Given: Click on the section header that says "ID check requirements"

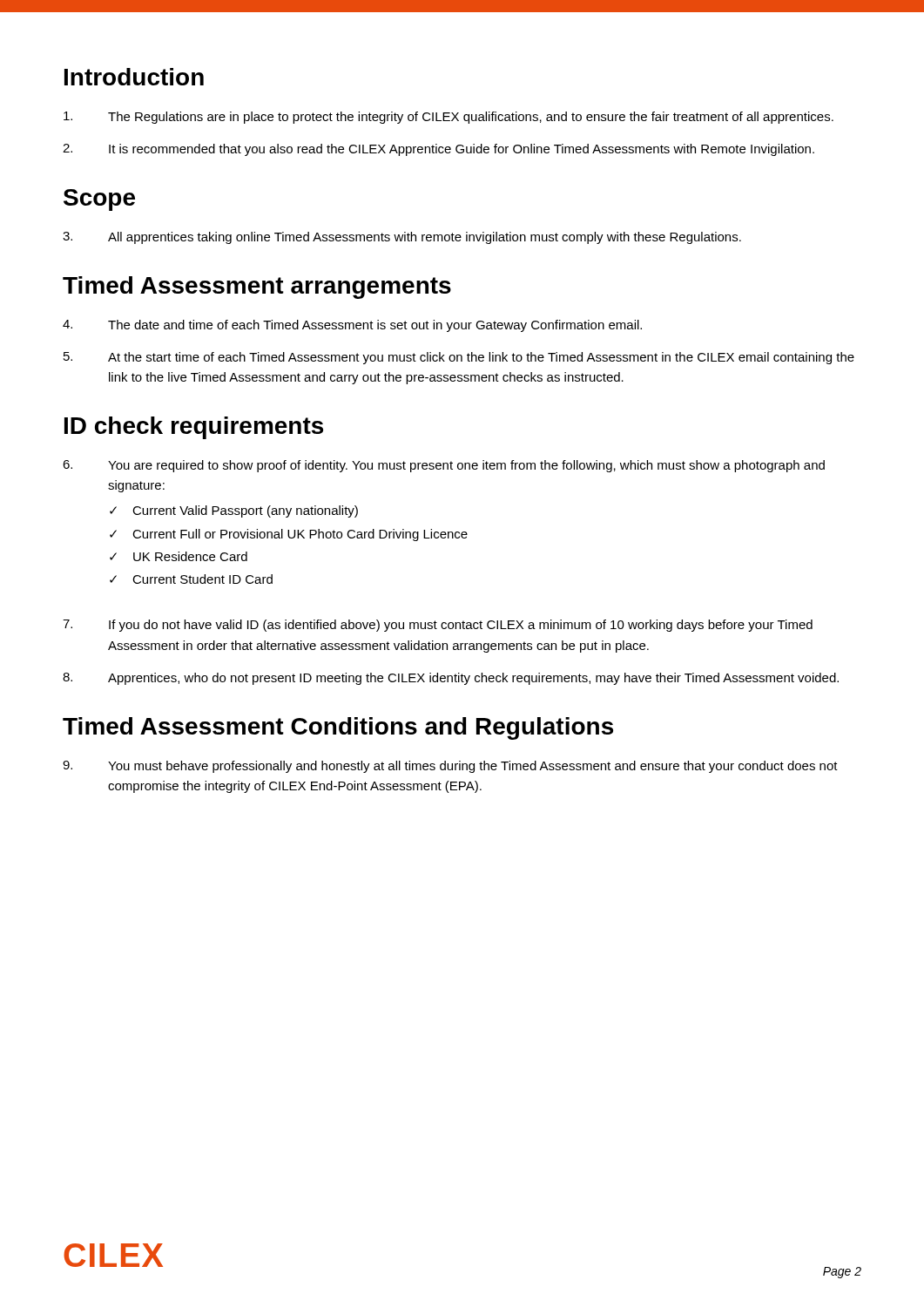Looking at the screenshot, I should pos(193,426).
